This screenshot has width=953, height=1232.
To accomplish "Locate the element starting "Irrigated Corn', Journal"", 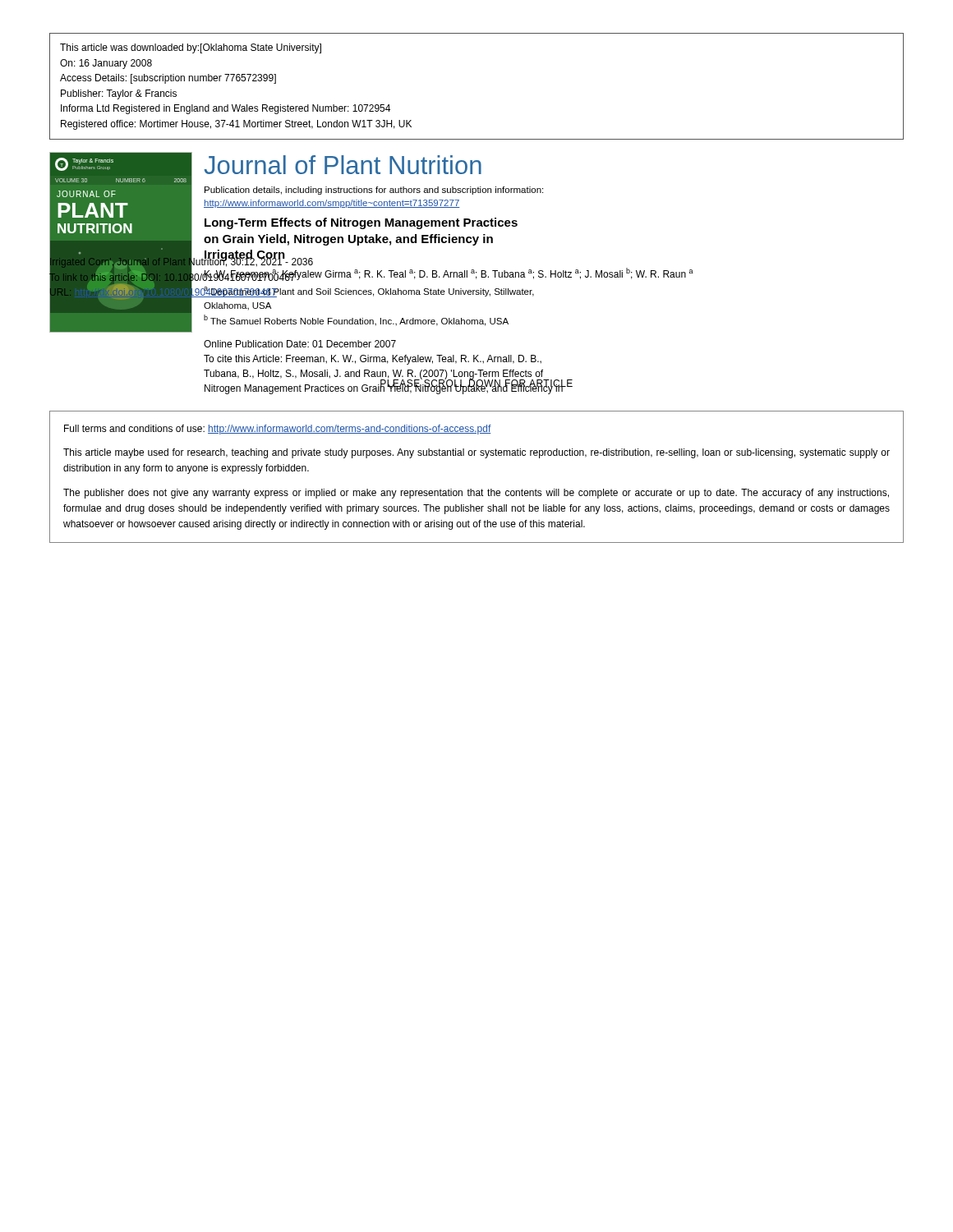I will [181, 277].
